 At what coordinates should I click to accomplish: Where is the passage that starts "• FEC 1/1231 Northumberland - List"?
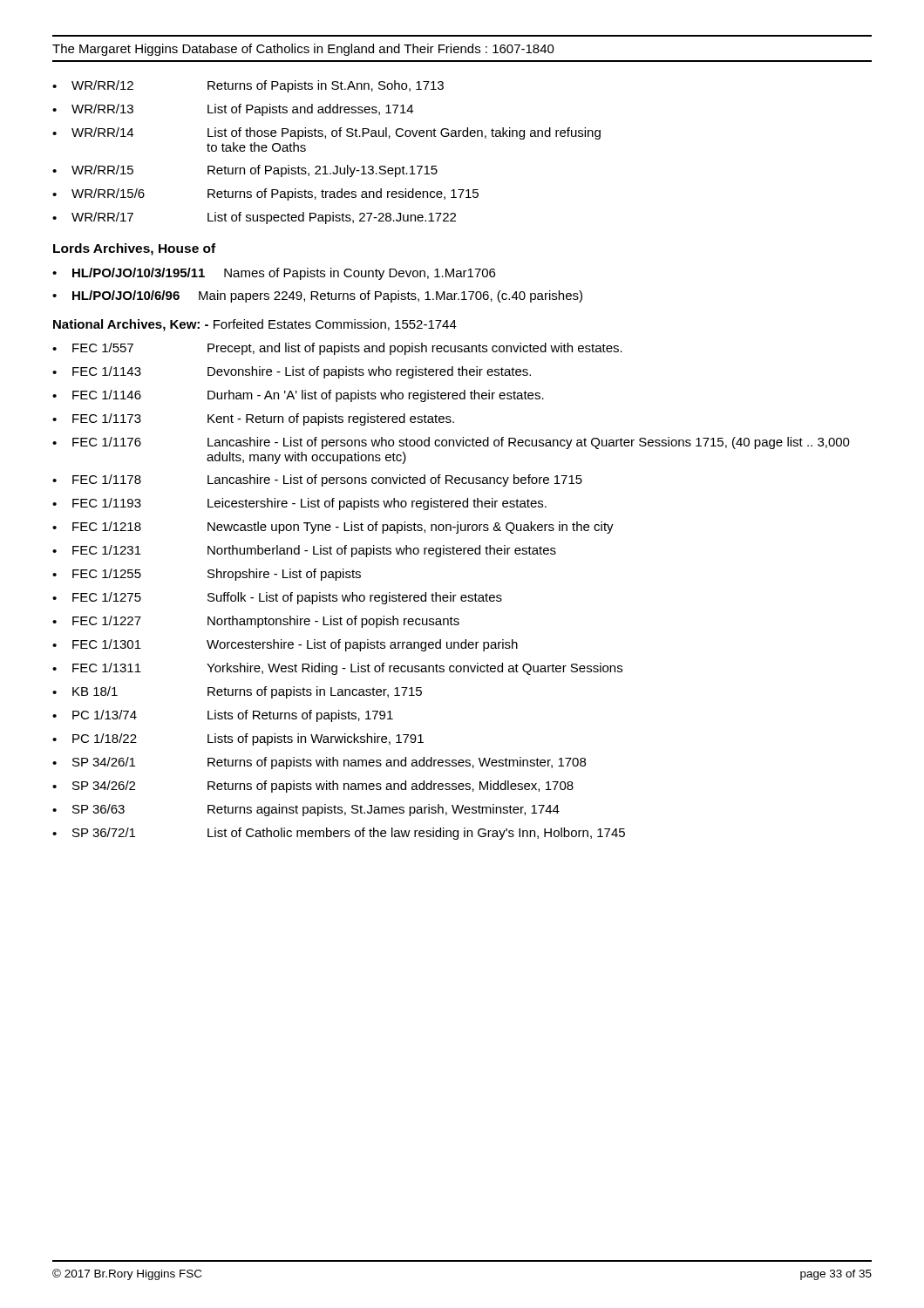[462, 550]
